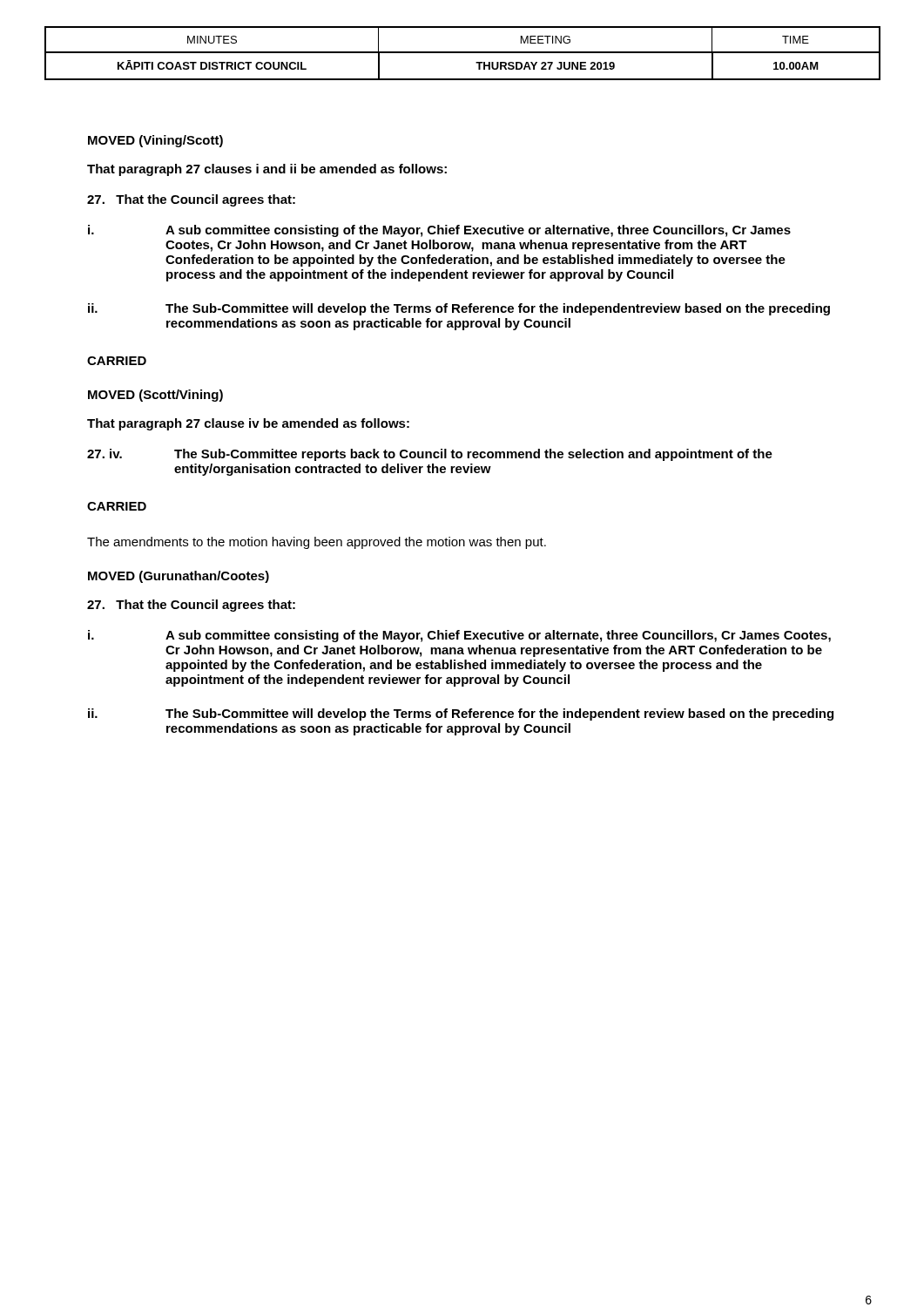
Task: Select the block starting "The amendments to the"
Action: [x=317, y=542]
